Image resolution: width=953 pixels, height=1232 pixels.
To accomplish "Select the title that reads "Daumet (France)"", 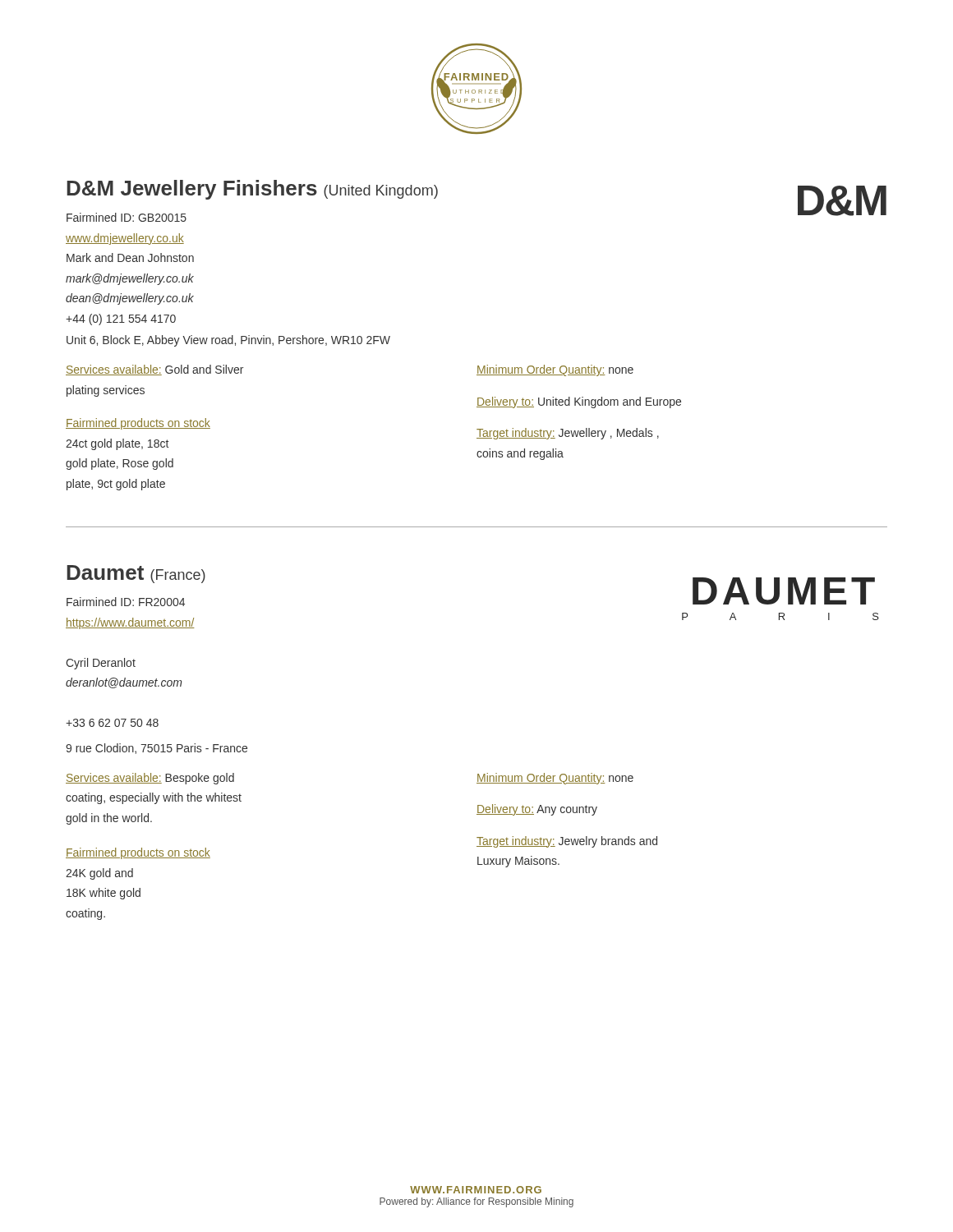I will (136, 573).
